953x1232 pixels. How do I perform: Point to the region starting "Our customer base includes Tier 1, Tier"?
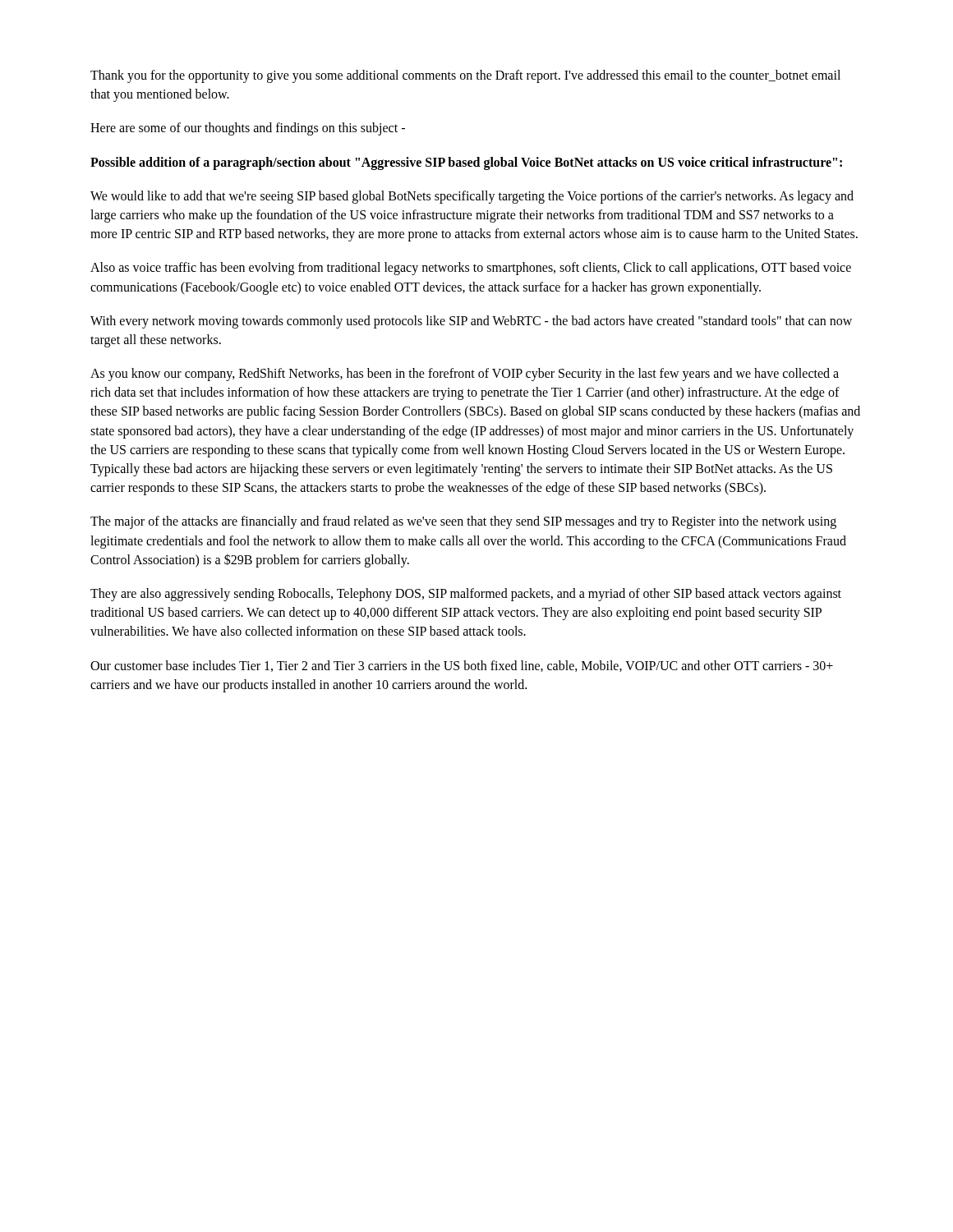pos(462,675)
